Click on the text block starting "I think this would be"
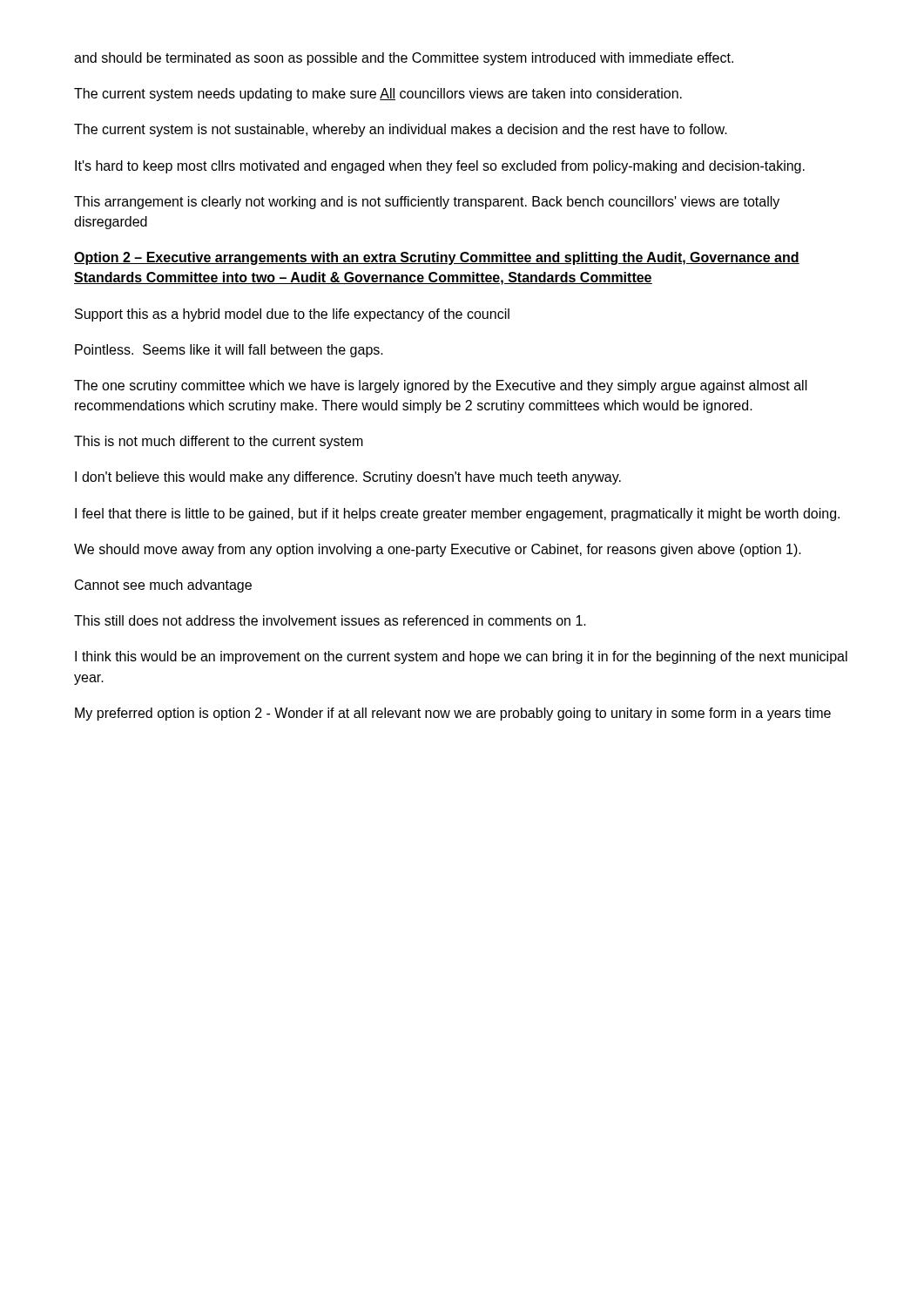The image size is (924, 1307). coord(461,667)
